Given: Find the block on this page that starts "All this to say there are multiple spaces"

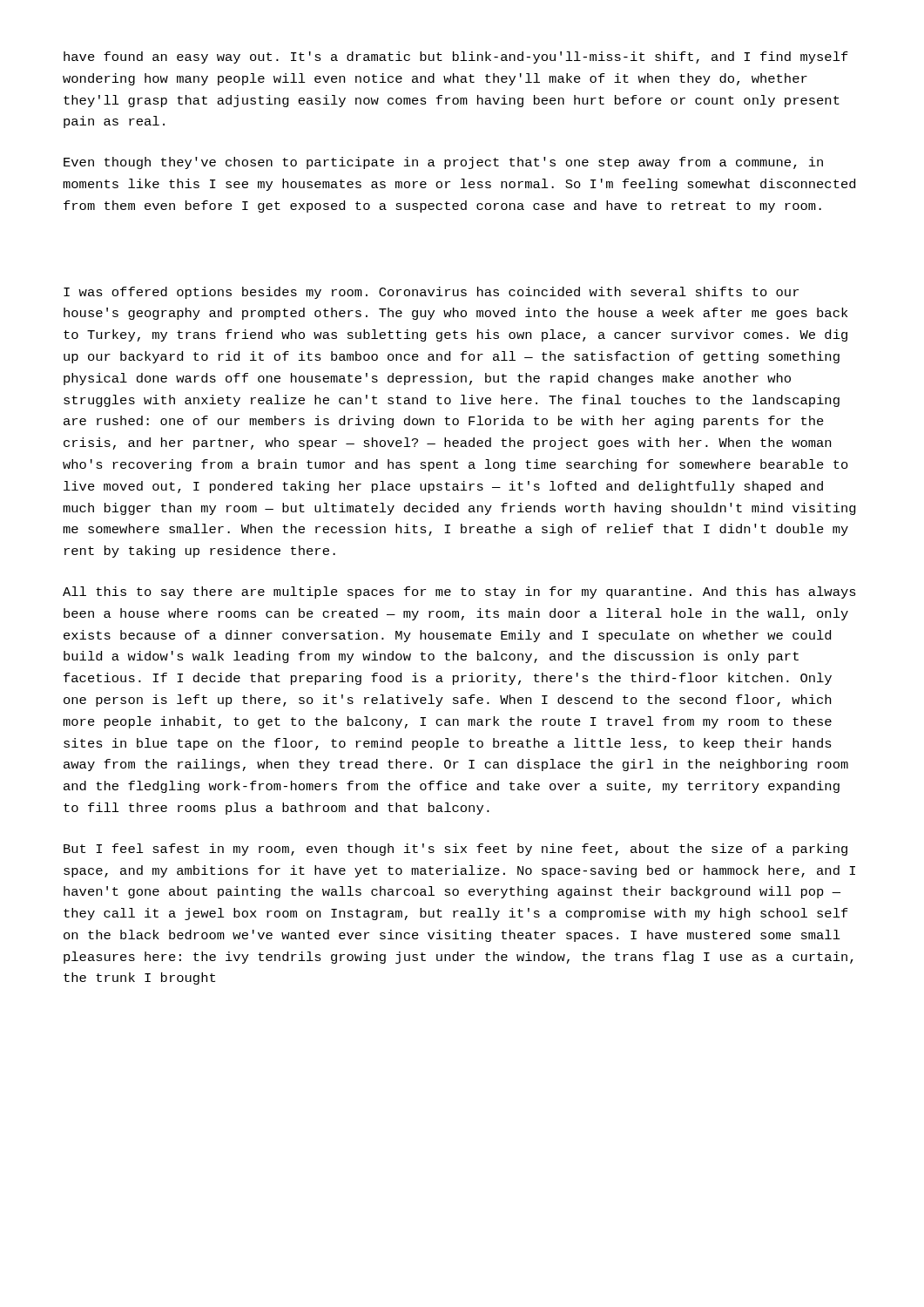Looking at the screenshot, I should [460, 700].
